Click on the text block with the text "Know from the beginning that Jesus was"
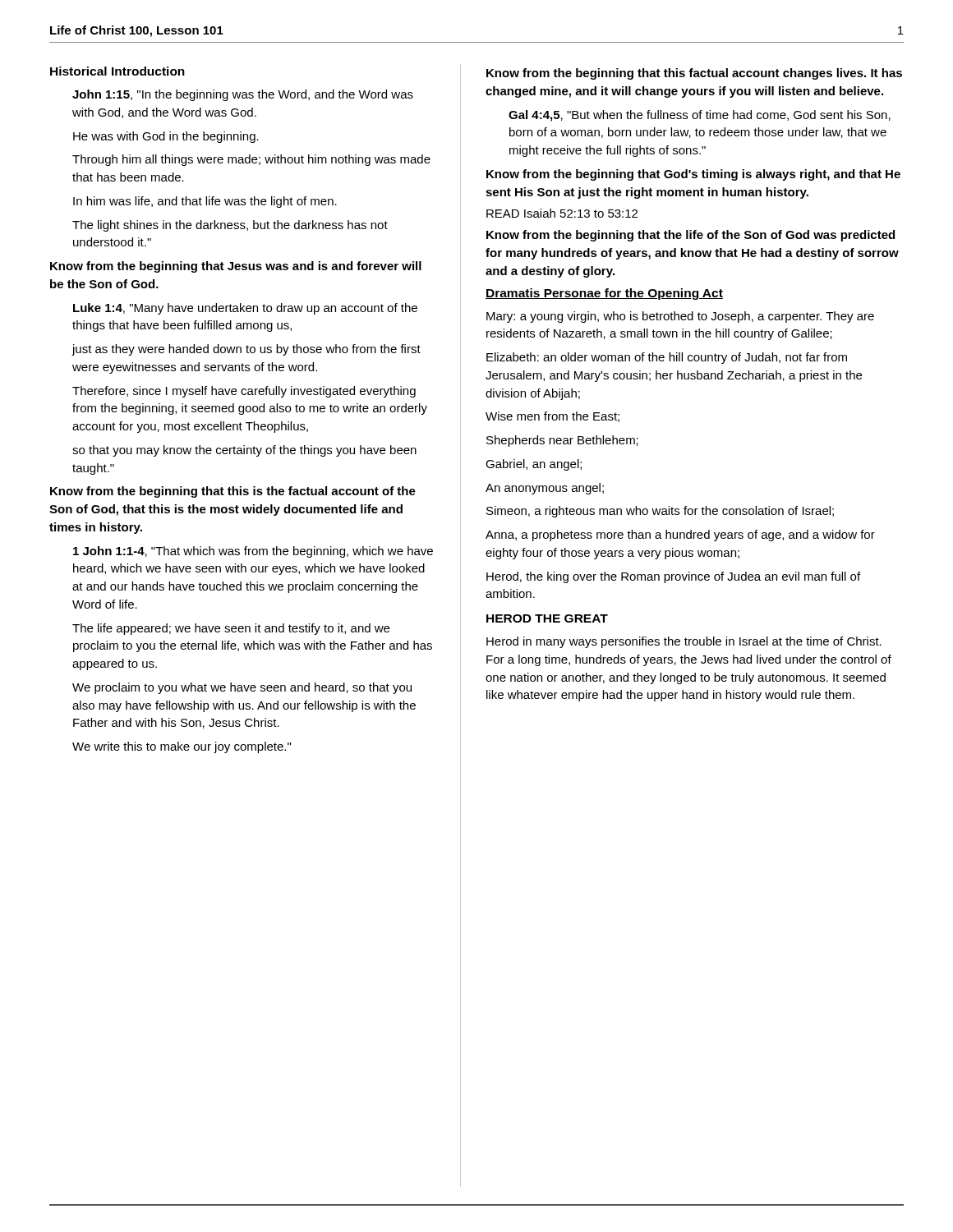The image size is (953, 1232). [236, 275]
